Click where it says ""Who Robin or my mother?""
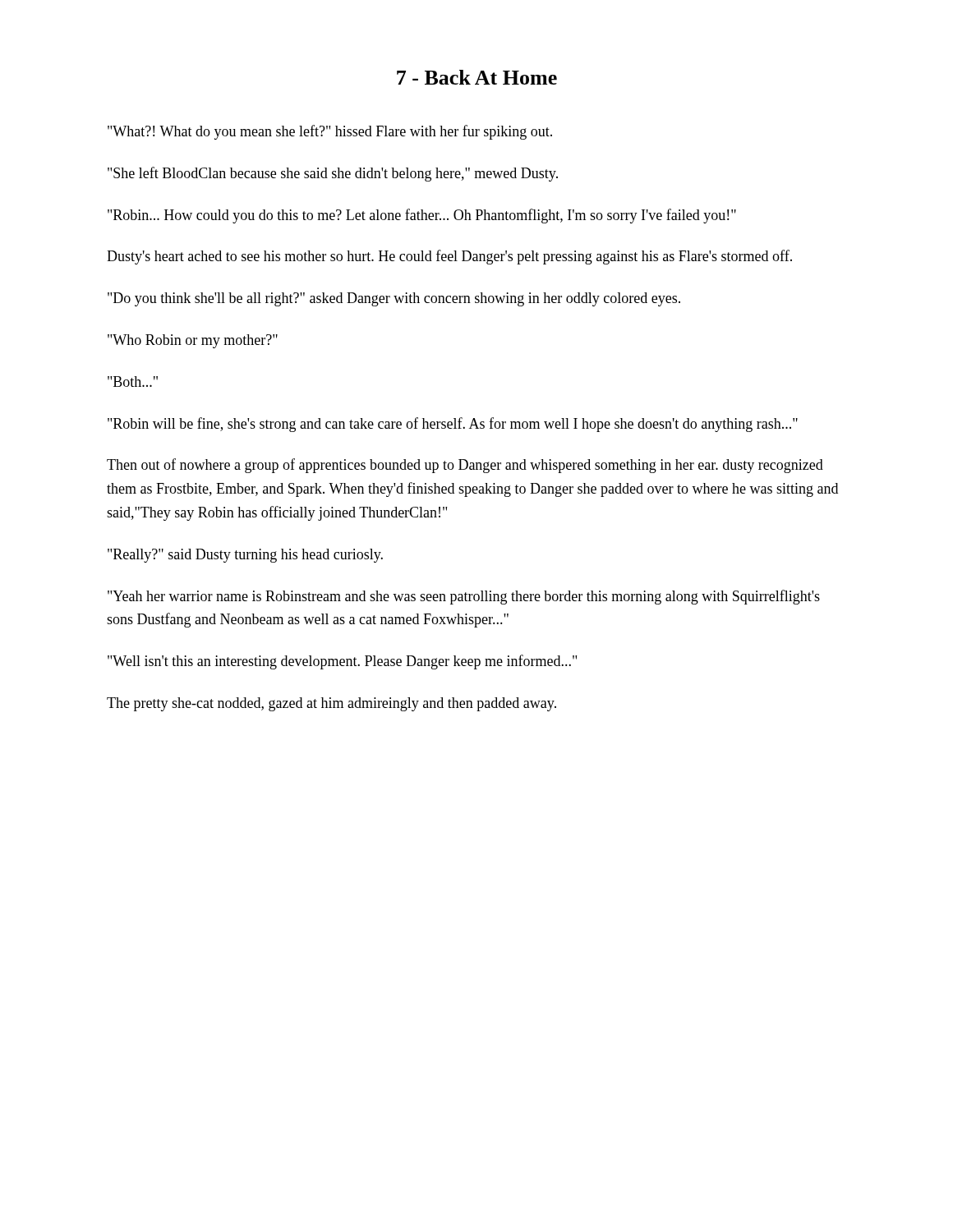This screenshot has height=1232, width=953. [x=193, y=340]
